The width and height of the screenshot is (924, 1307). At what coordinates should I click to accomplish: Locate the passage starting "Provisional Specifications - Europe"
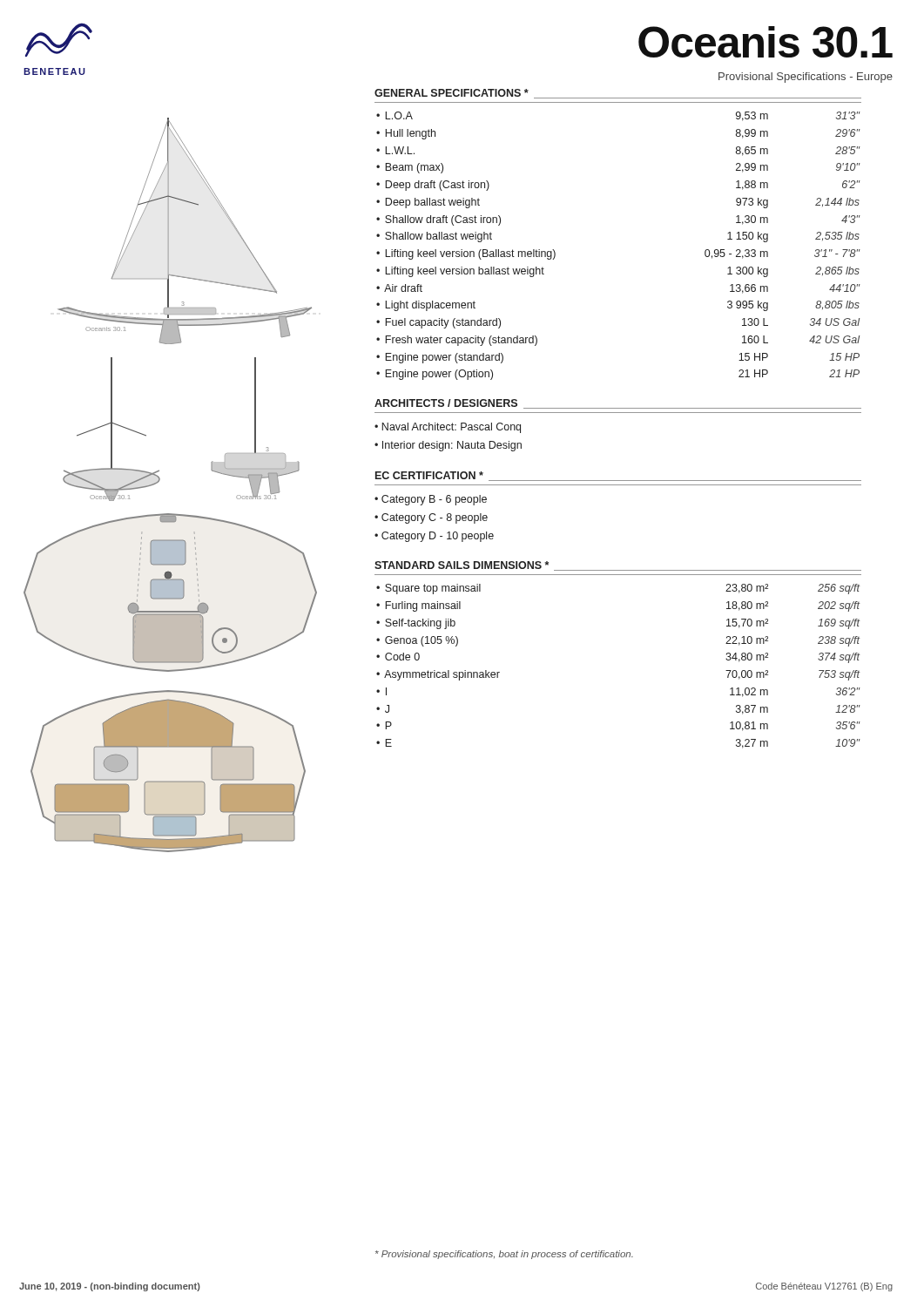click(x=805, y=76)
